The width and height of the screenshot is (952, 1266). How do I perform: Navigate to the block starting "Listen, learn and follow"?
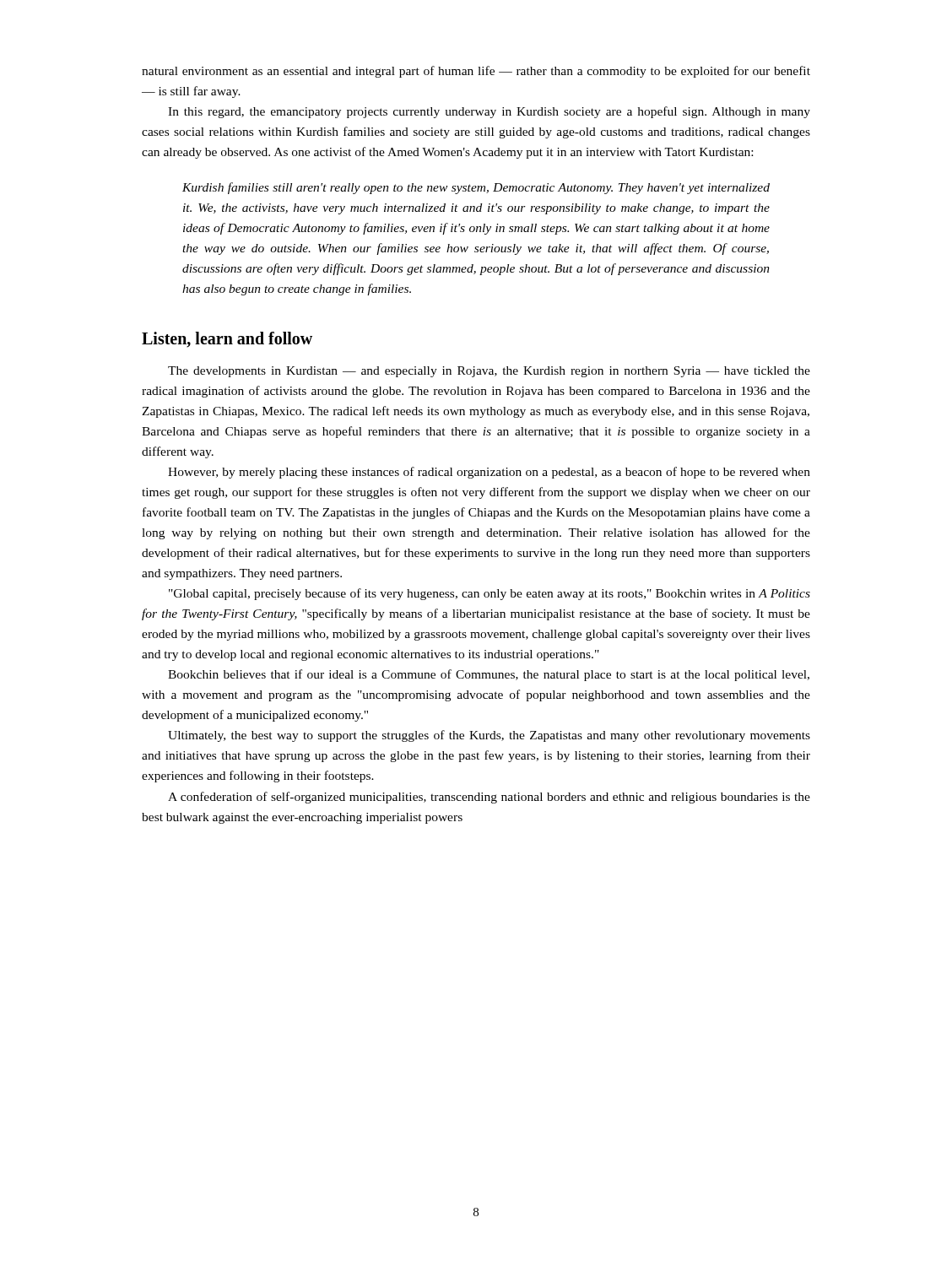[x=227, y=339]
